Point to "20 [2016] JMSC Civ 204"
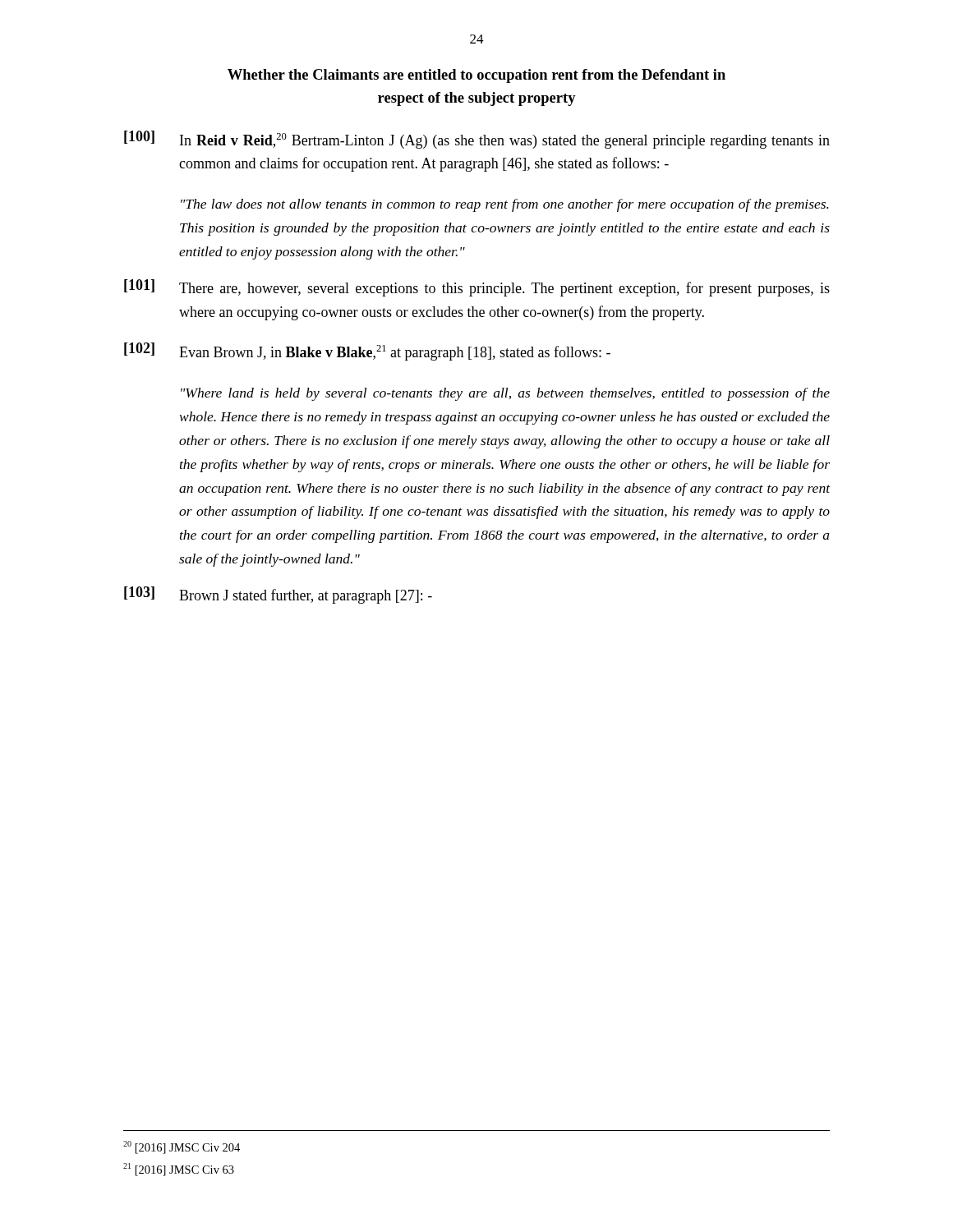This screenshot has height=1232, width=953. point(182,1146)
